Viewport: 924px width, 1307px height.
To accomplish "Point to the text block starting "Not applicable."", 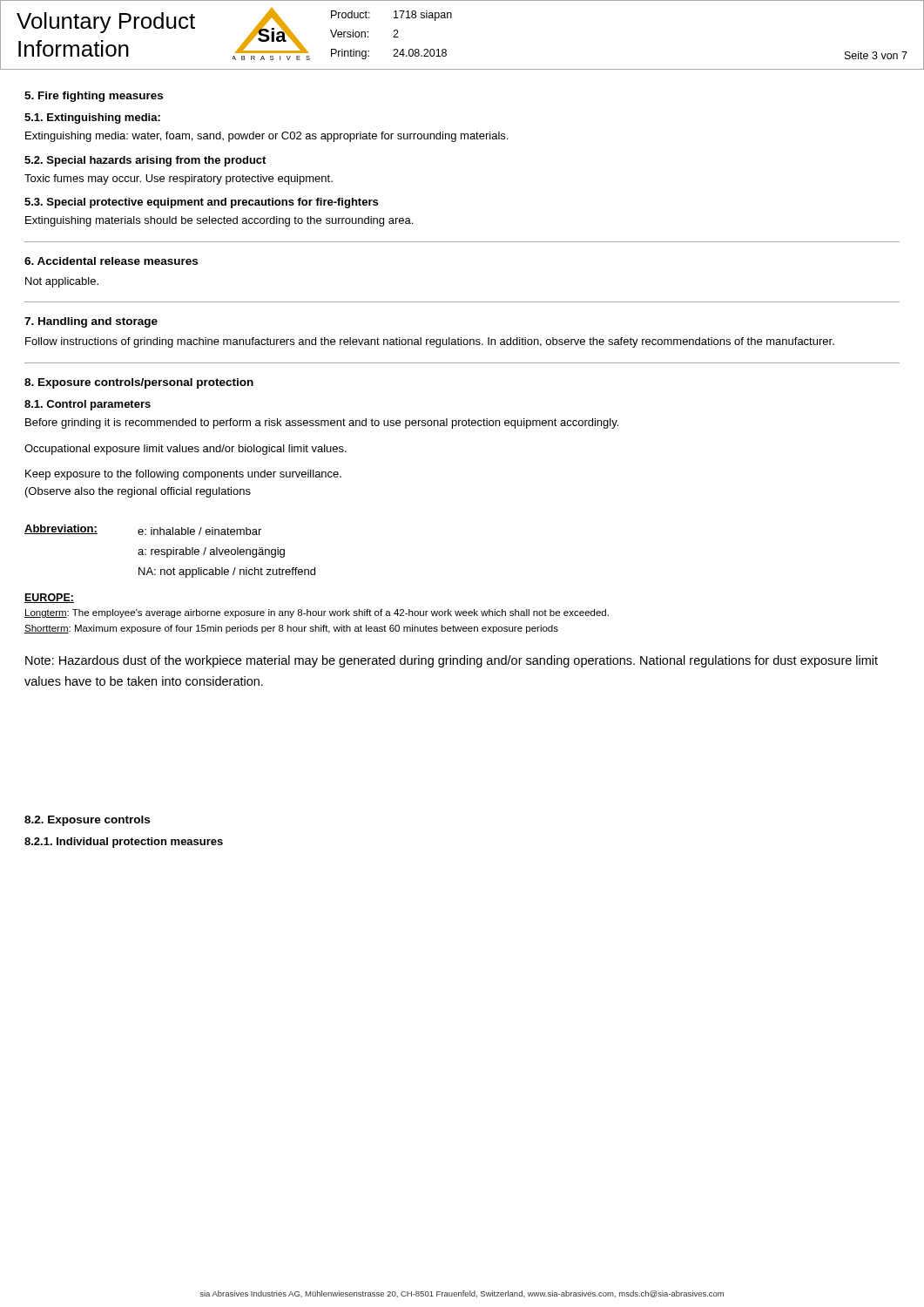I will pyautogui.click(x=62, y=281).
